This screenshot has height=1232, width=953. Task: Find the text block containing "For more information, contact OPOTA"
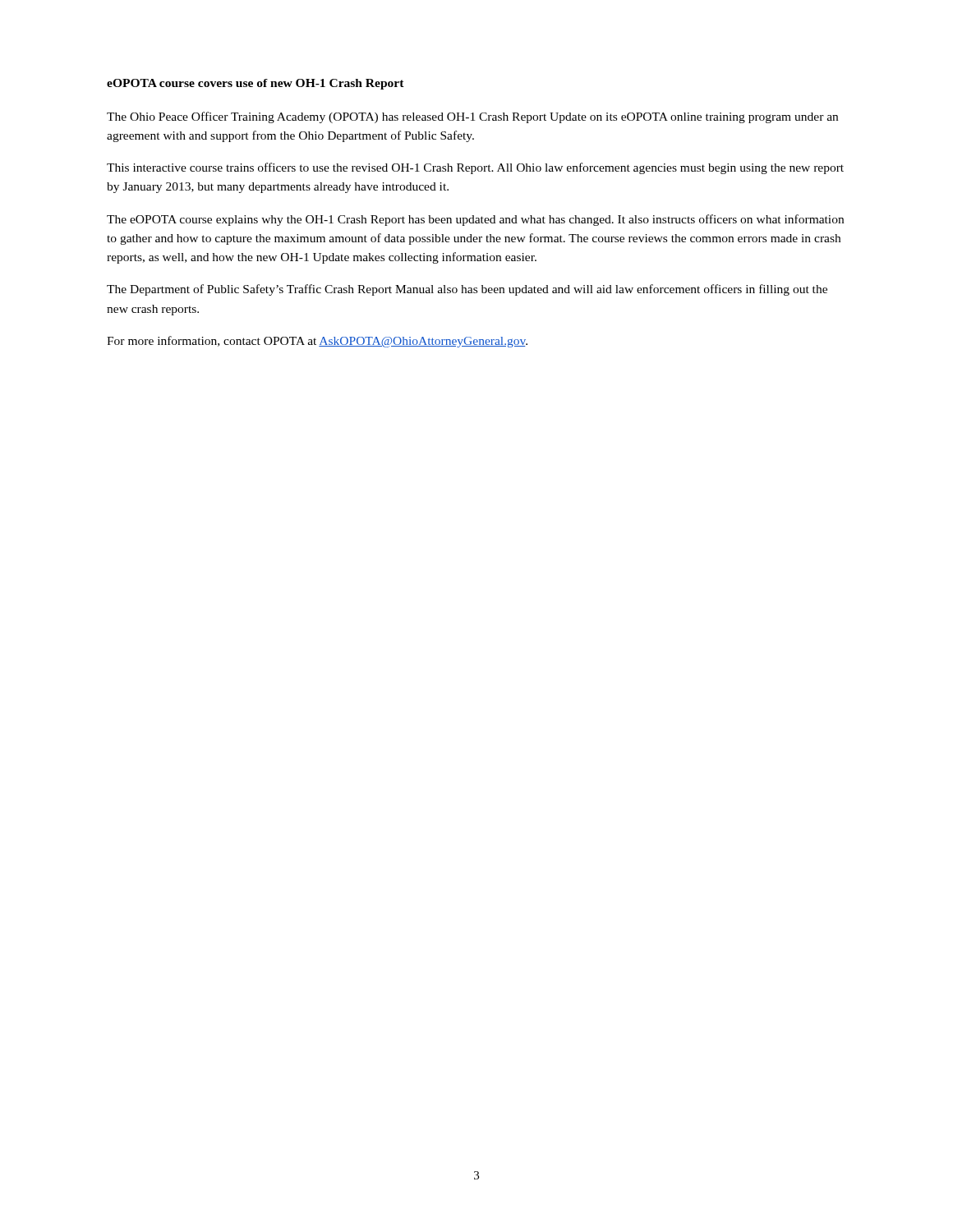(318, 340)
